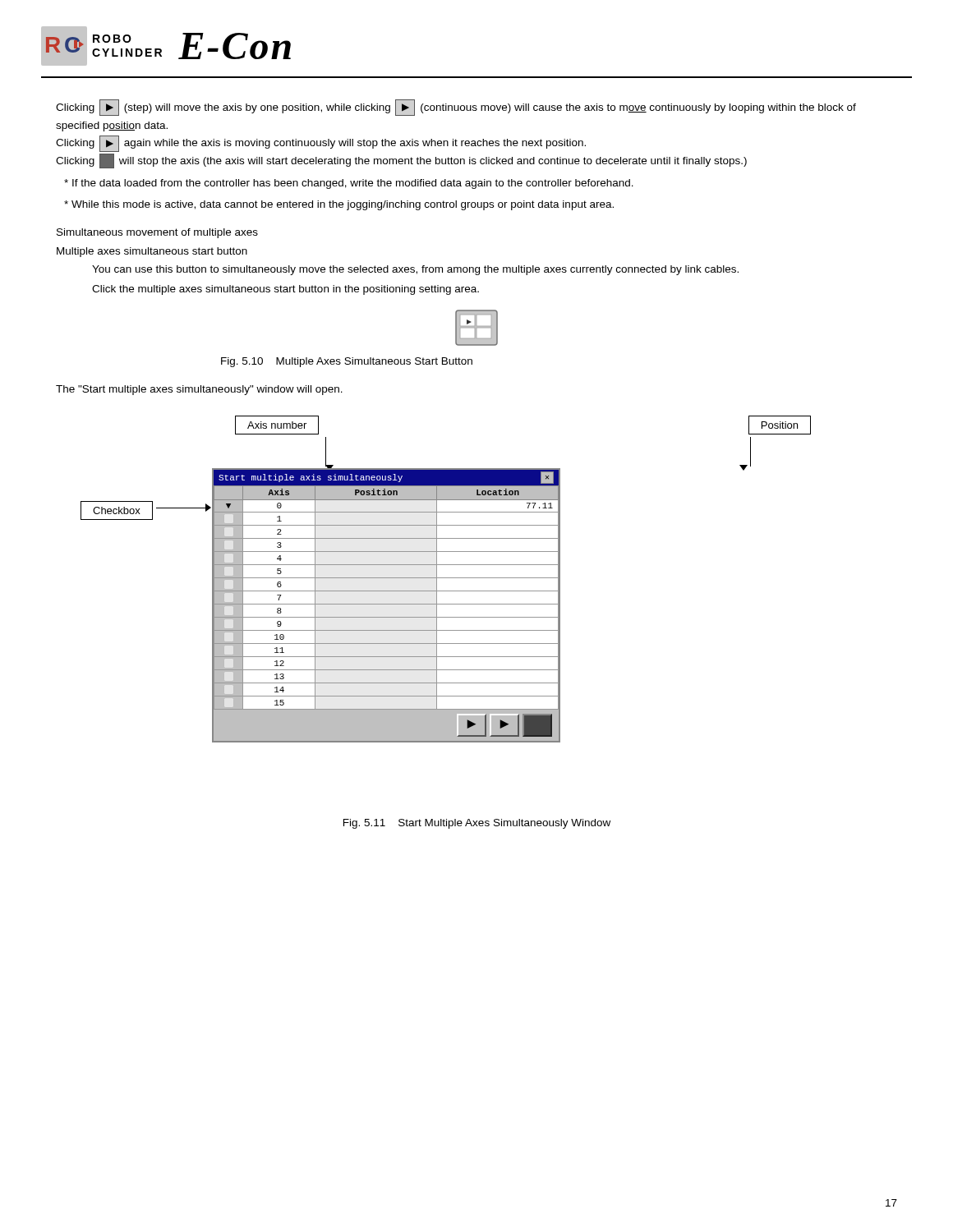953x1232 pixels.
Task: Navigate to the passage starting "Click the multiple axes simultaneous"
Action: [x=286, y=289]
